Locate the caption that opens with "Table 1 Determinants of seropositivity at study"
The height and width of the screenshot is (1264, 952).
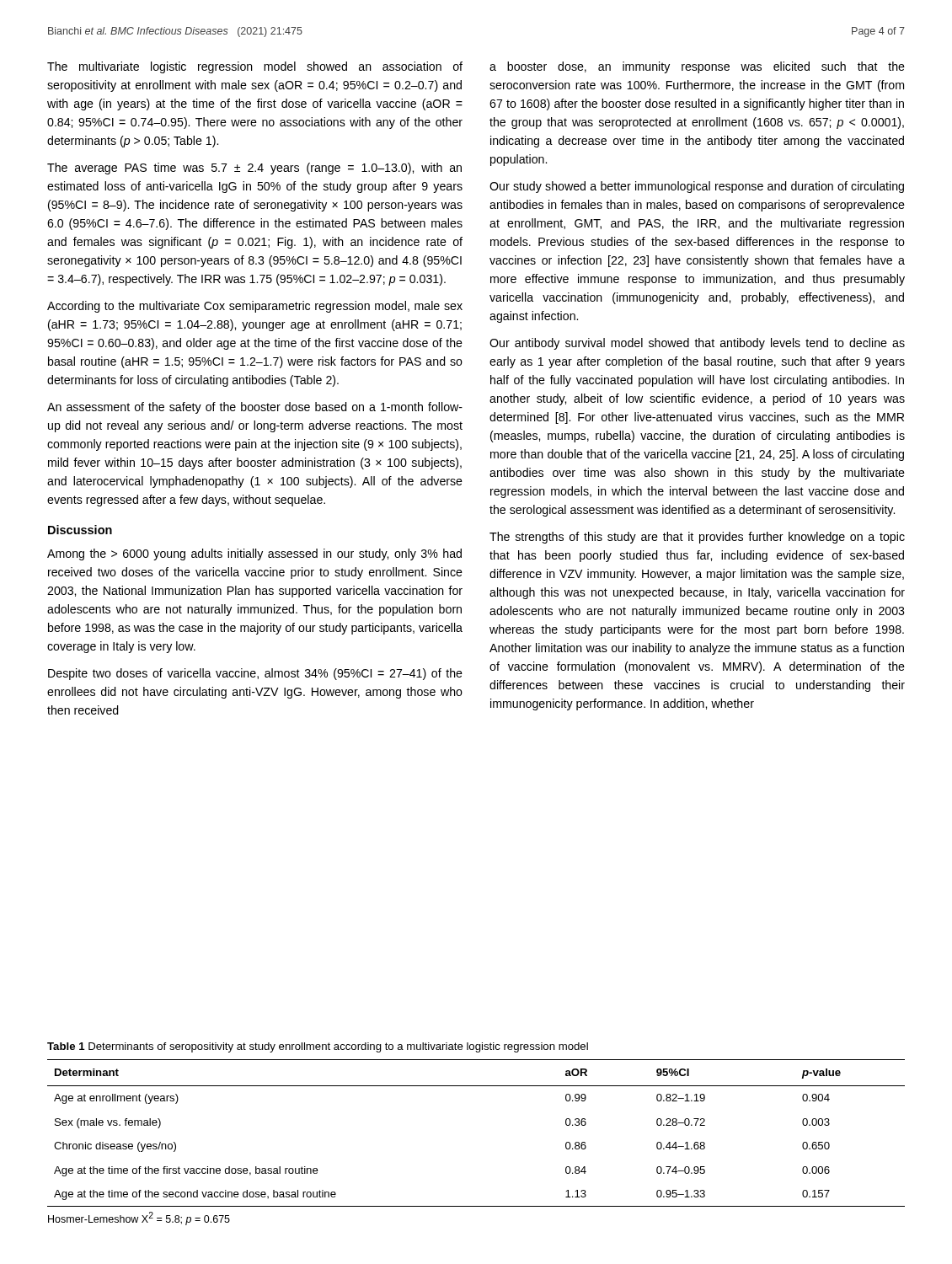click(x=318, y=1046)
